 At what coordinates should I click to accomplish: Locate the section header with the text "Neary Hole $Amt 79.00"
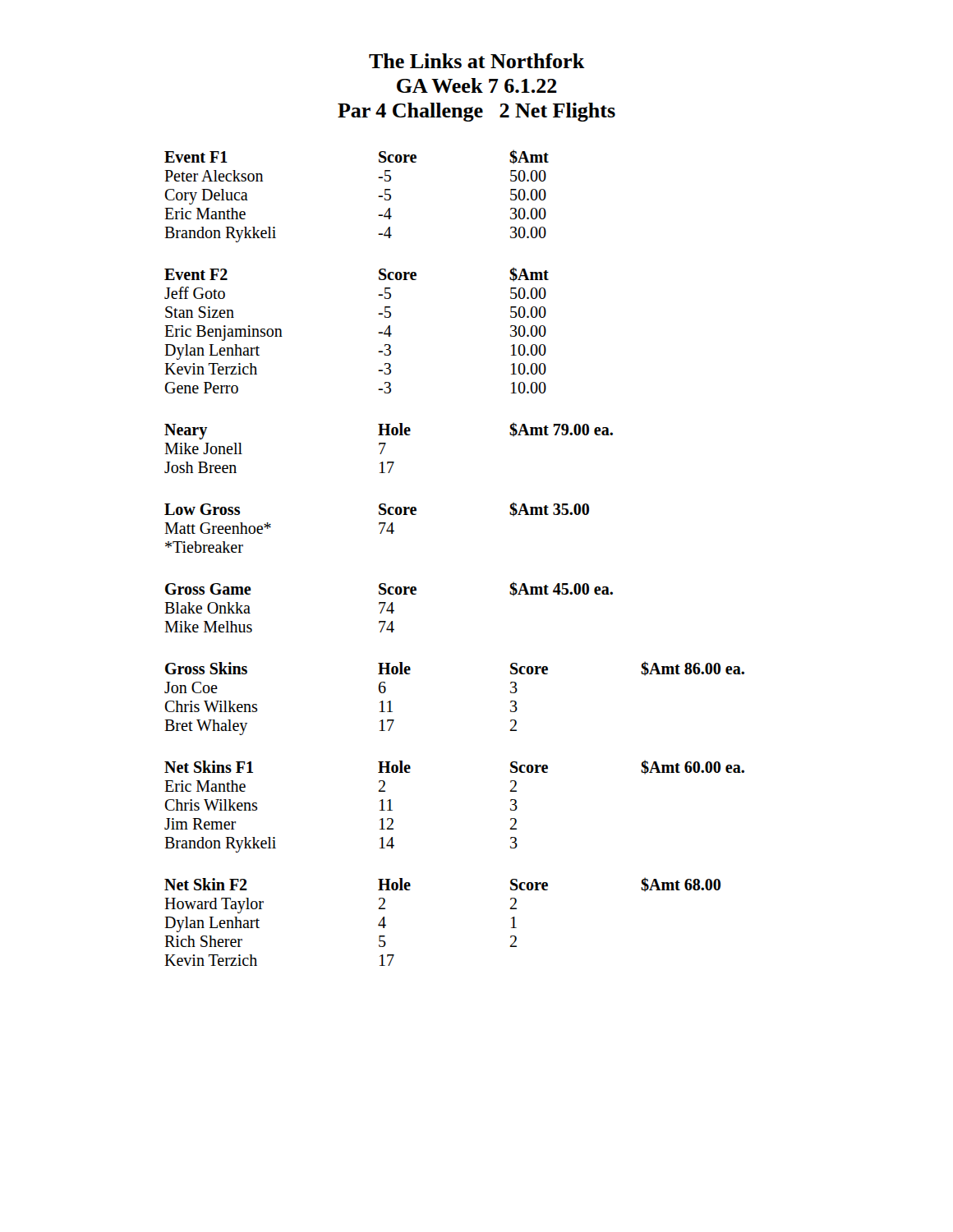tap(389, 430)
